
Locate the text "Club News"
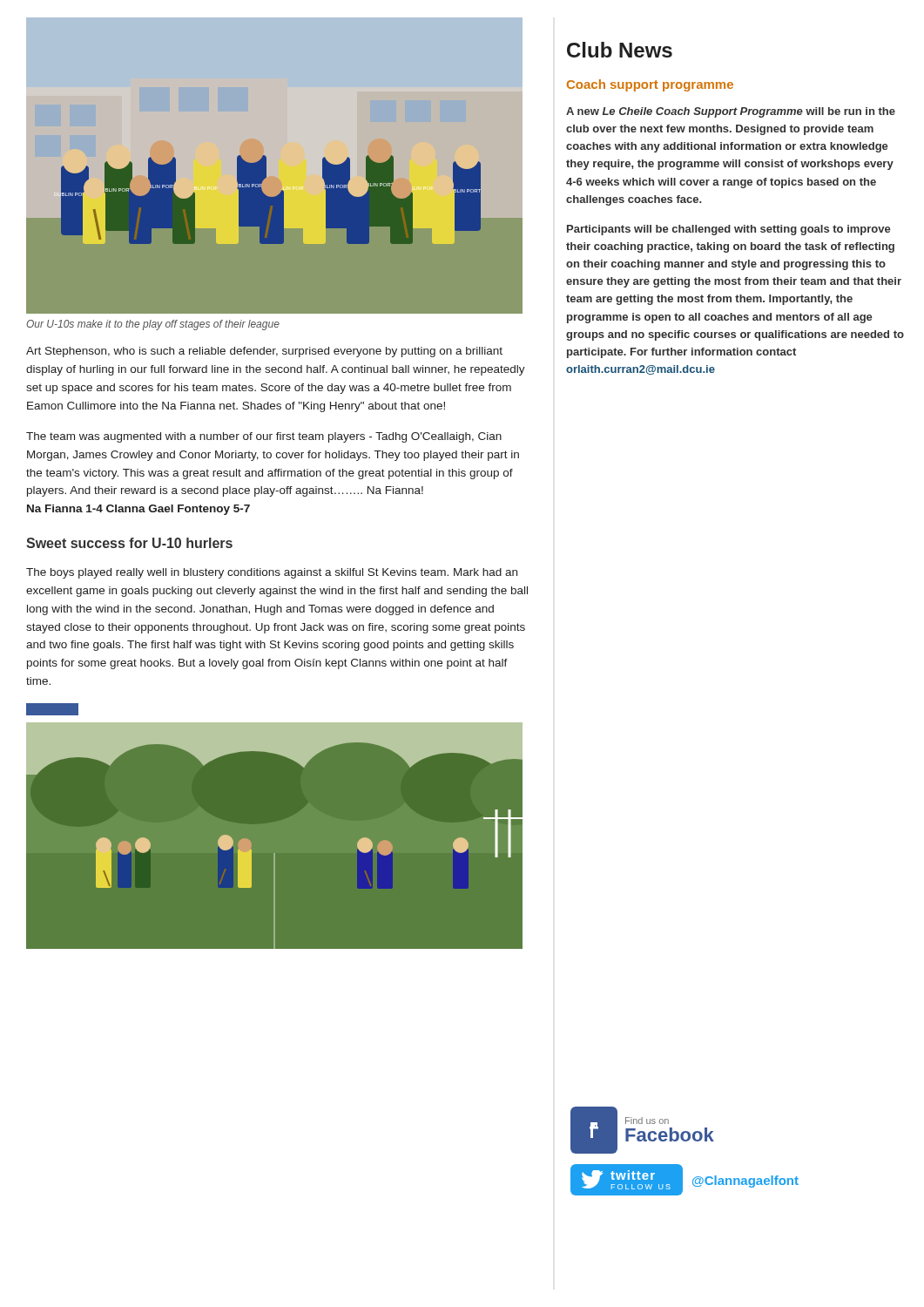tap(620, 50)
